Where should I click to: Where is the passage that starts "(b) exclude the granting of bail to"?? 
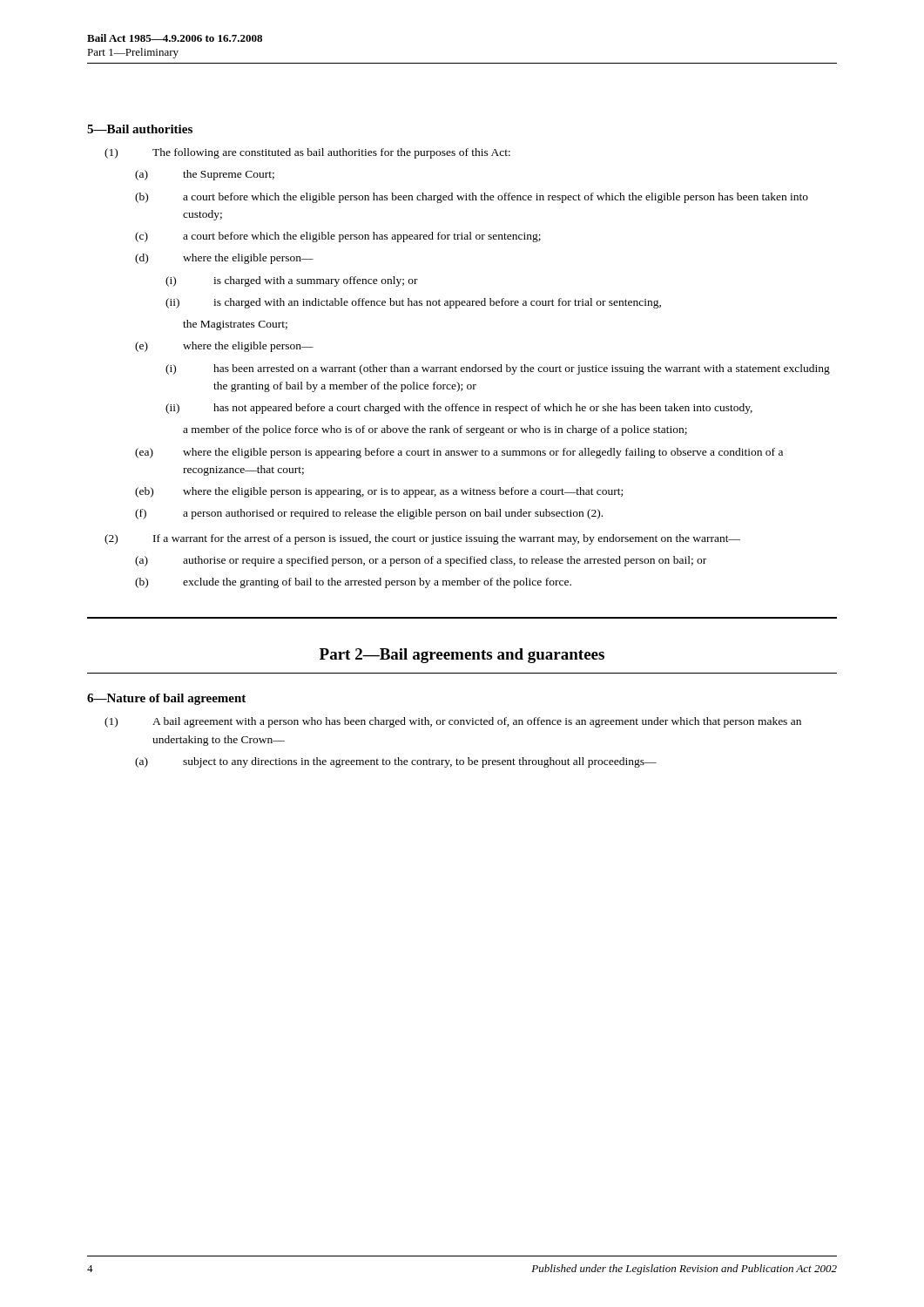click(x=462, y=582)
